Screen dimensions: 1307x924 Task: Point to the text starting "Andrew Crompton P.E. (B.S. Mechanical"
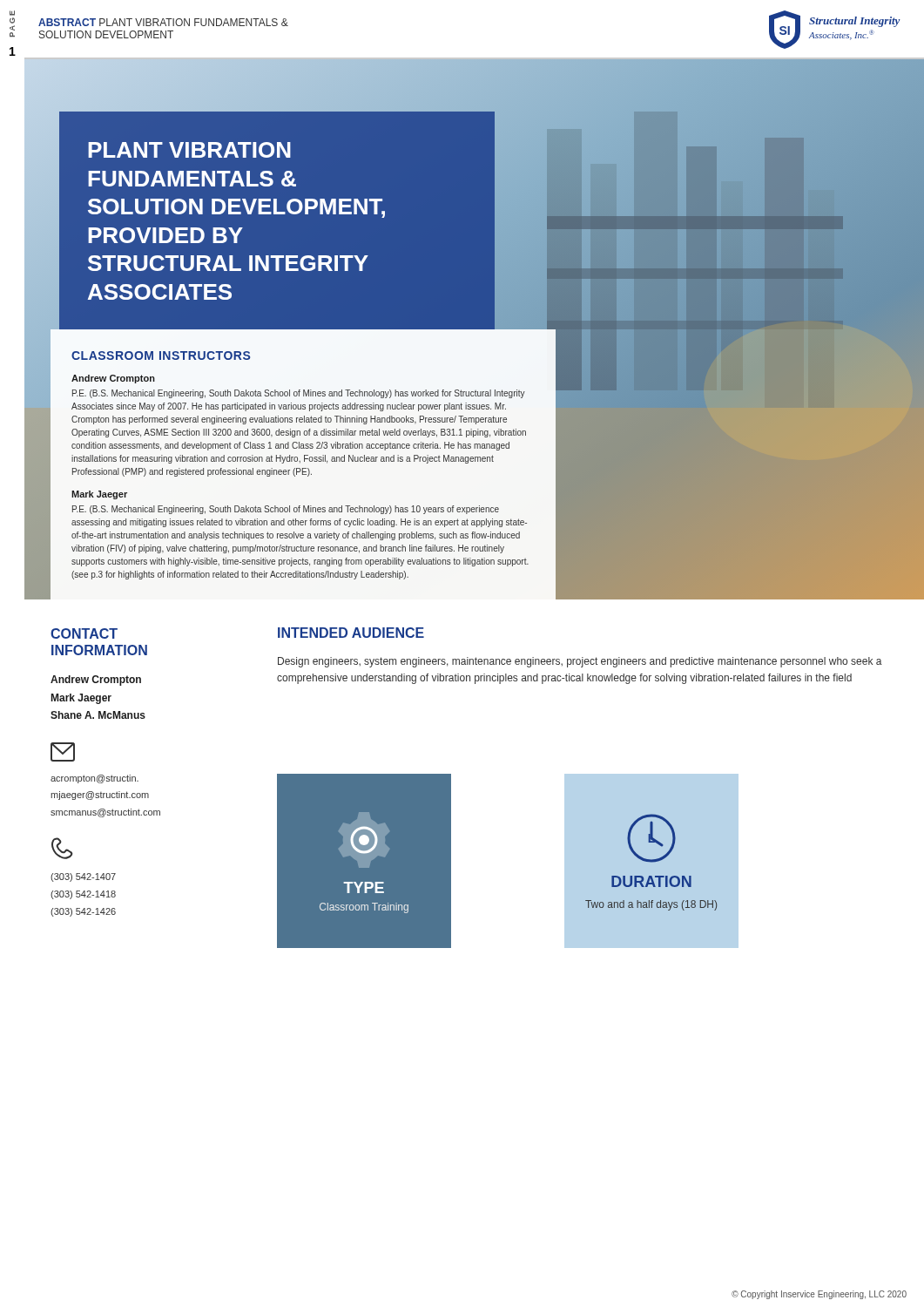pos(303,426)
